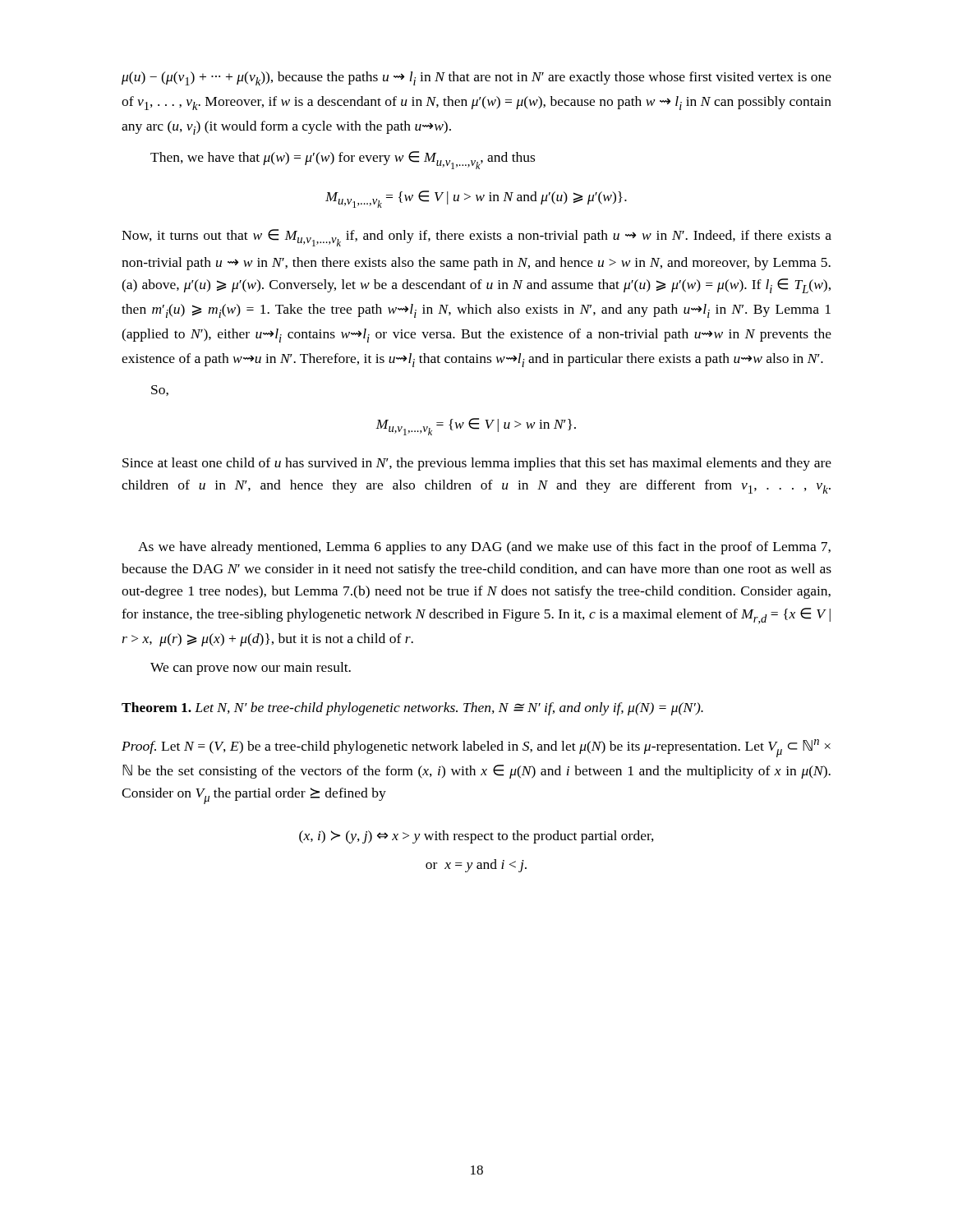Screen dimensions: 1232x953
Task: Point to the text block starting "Theorem 1. Let N, N′"
Action: [x=413, y=707]
